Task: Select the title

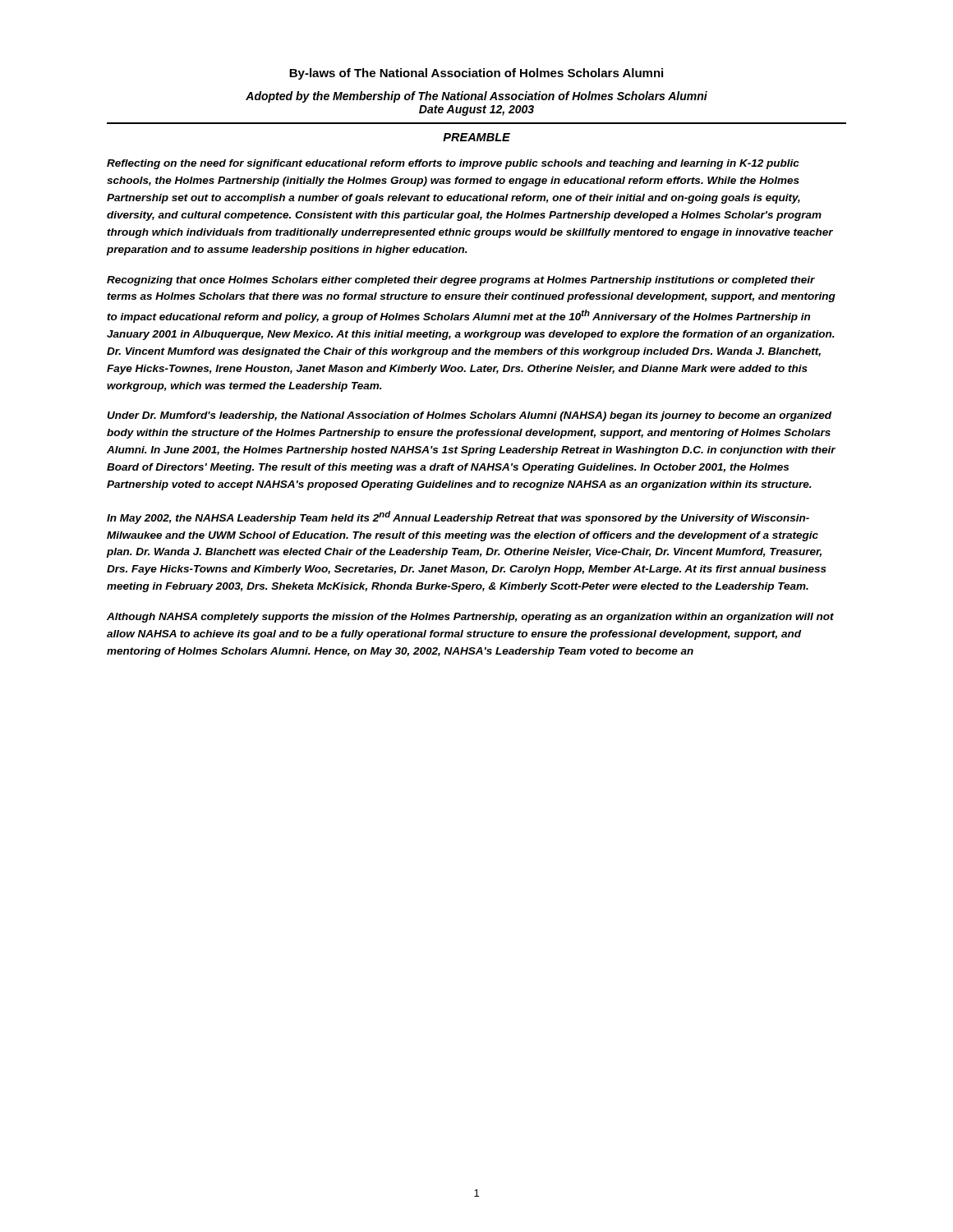Action: point(476,73)
